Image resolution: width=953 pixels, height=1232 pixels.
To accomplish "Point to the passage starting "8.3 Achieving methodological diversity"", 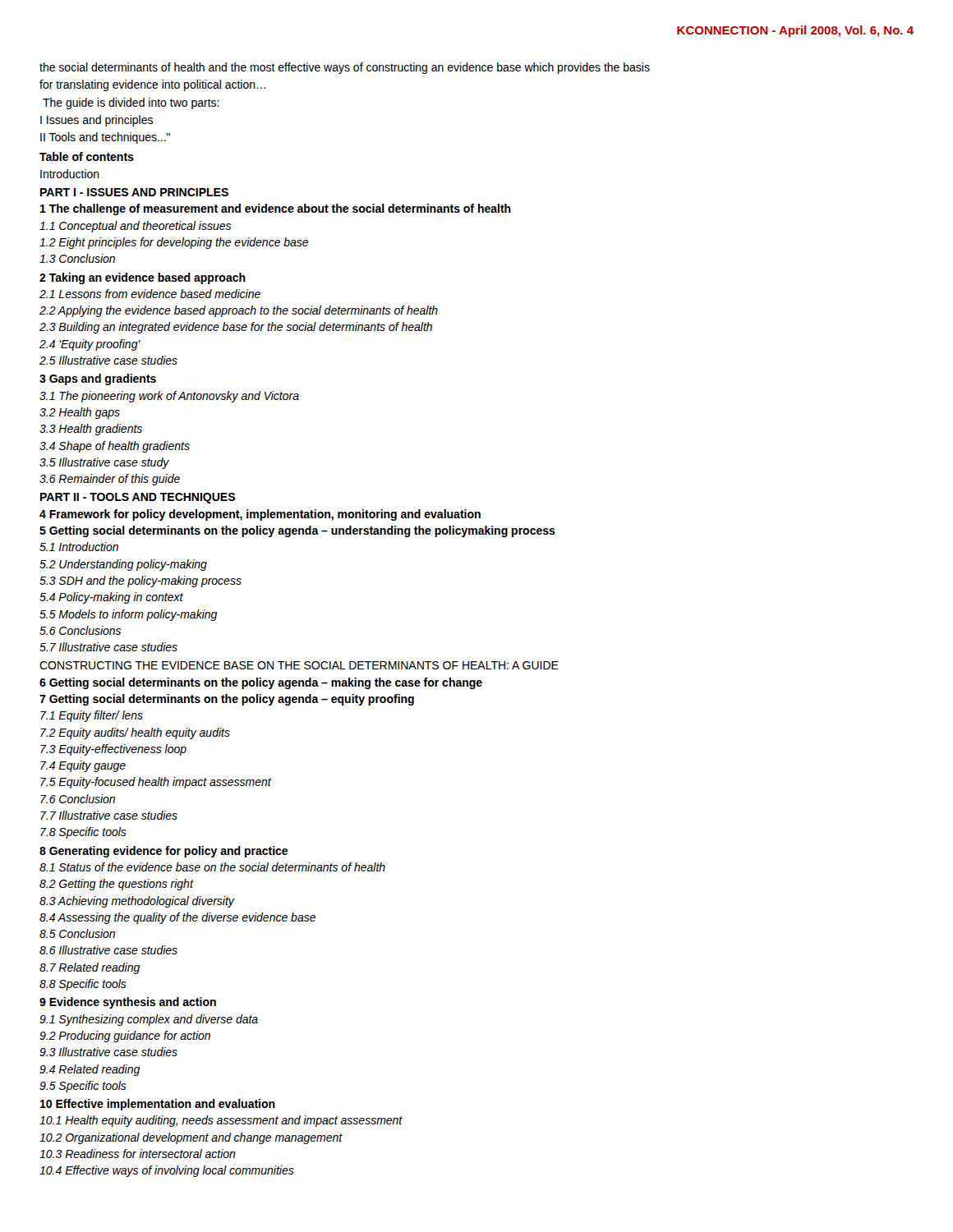I will (137, 901).
